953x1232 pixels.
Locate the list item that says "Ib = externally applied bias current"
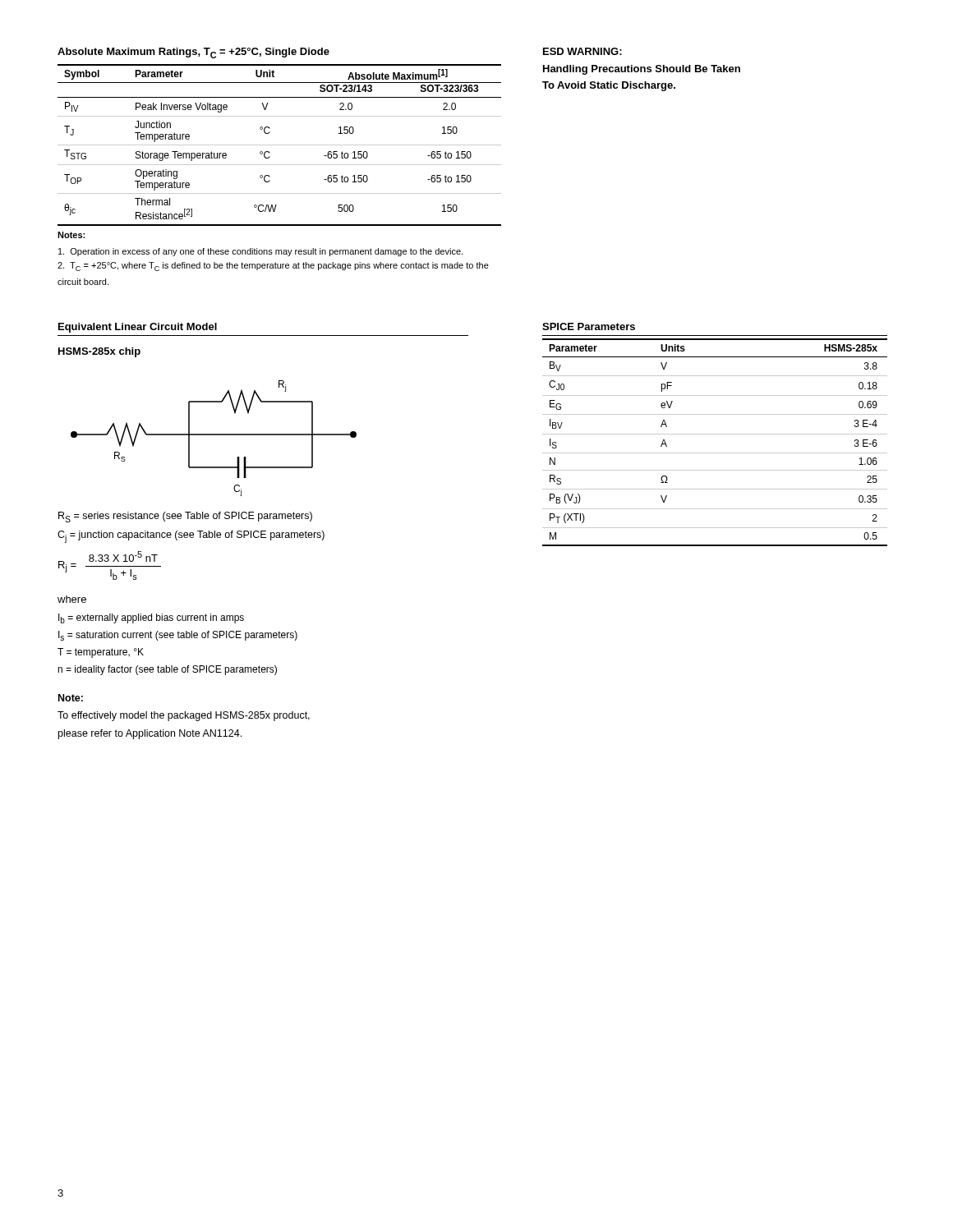[151, 619]
